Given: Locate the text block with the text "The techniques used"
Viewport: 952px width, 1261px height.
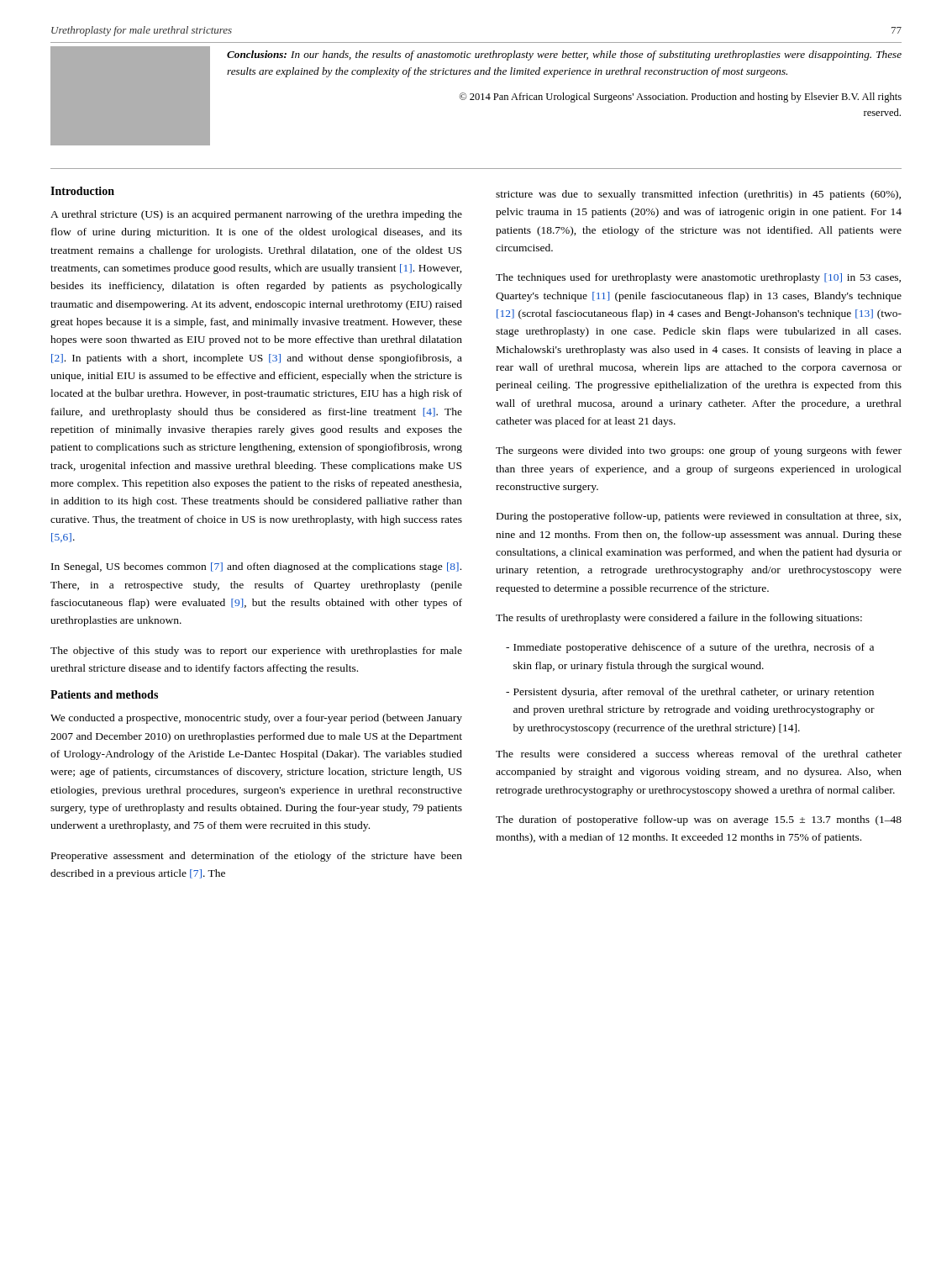Looking at the screenshot, I should 699,349.
